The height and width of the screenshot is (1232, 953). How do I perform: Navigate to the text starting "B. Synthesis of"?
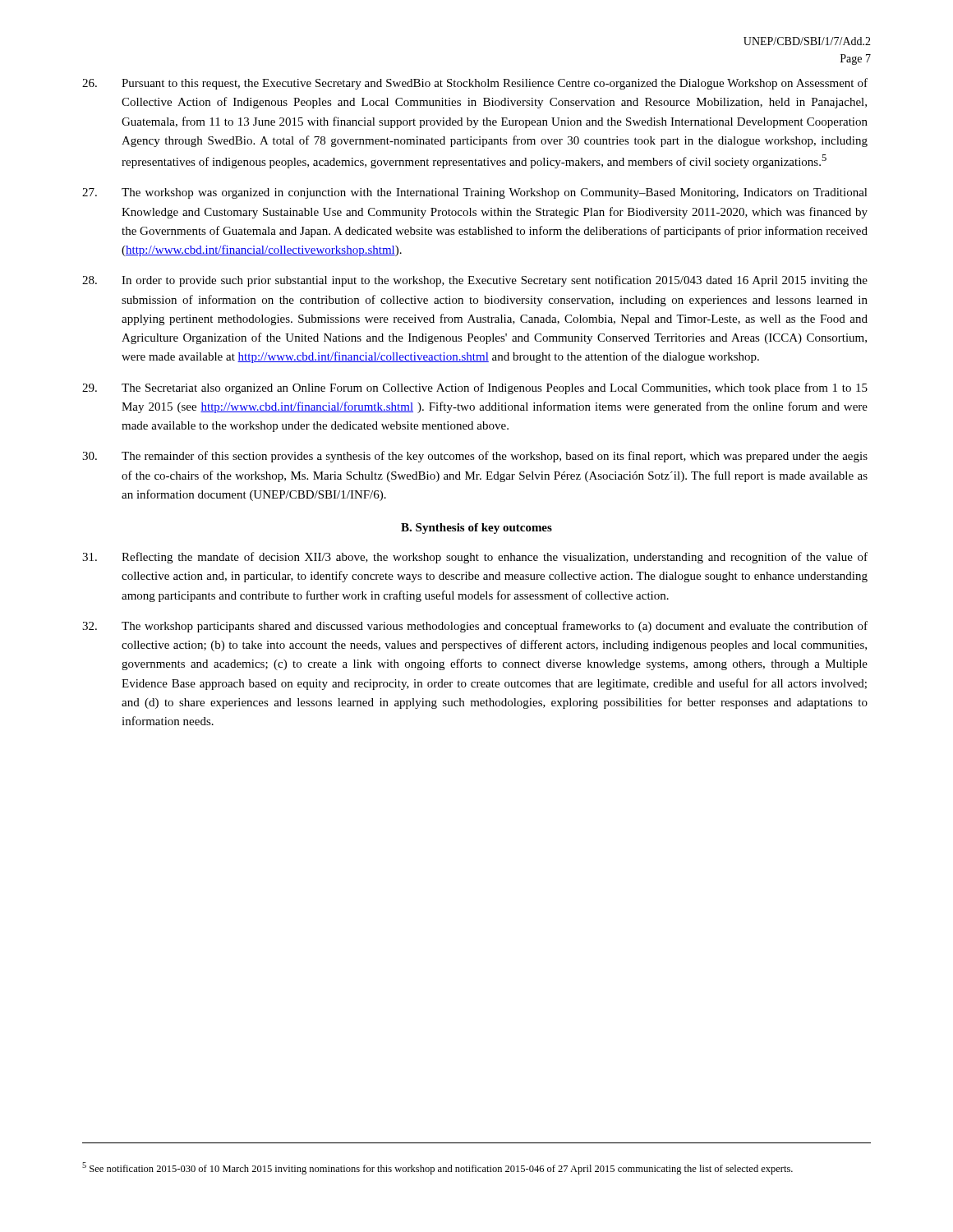476,527
